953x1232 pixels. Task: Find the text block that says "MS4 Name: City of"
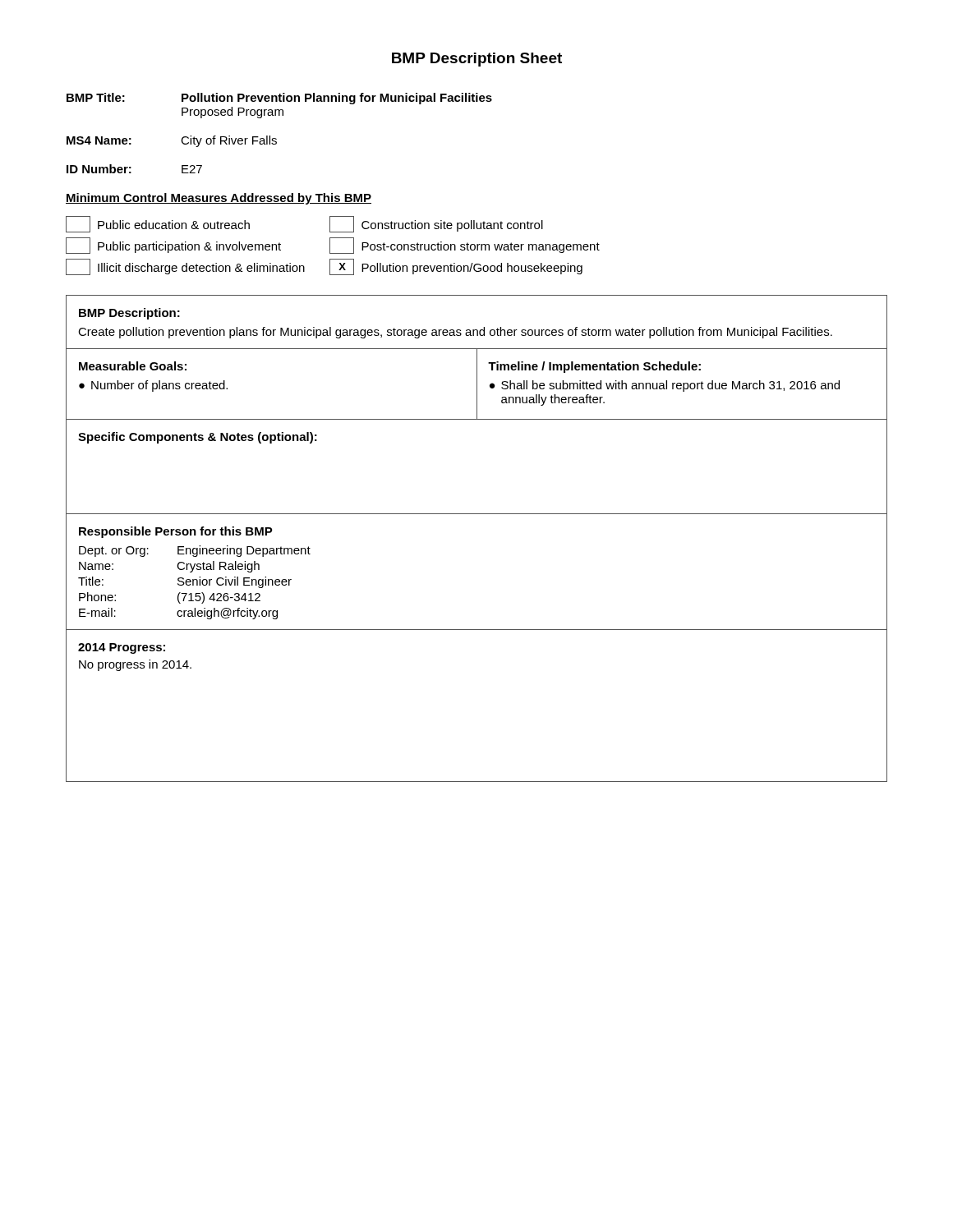pyautogui.click(x=99, y=141)
